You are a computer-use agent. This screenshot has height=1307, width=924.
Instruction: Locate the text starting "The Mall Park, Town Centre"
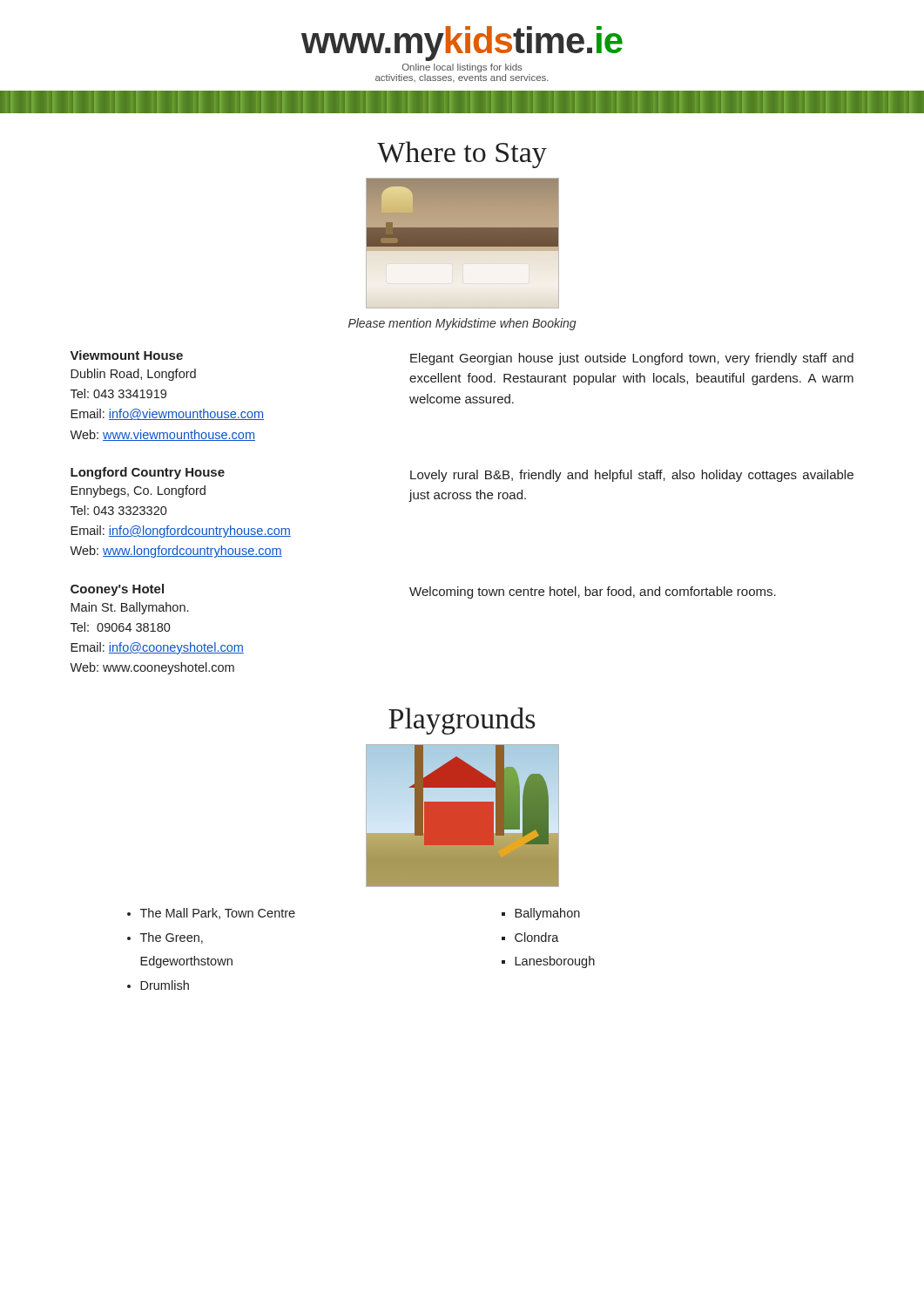(x=218, y=913)
